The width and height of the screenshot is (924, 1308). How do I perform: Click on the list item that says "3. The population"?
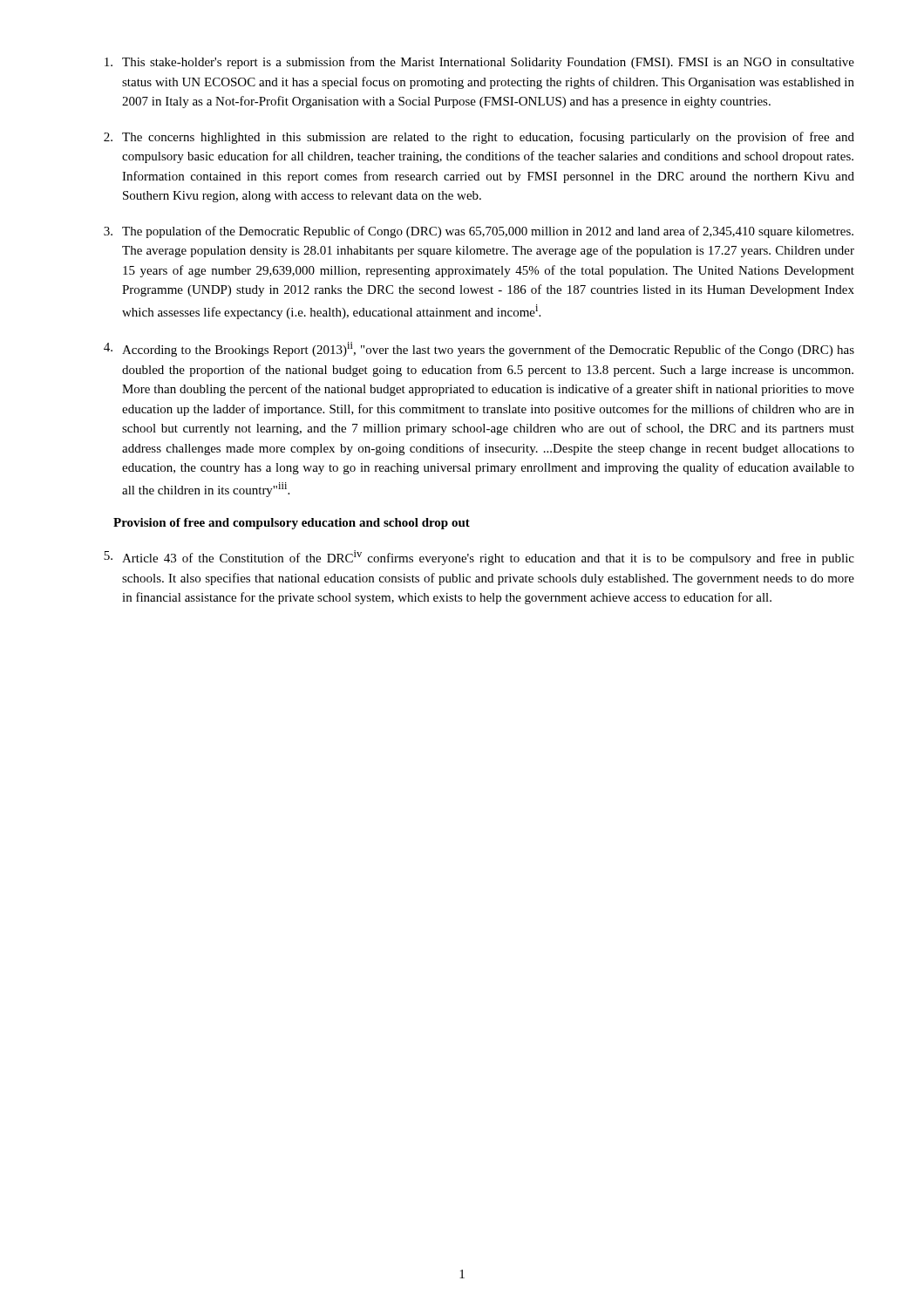tap(471, 271)
